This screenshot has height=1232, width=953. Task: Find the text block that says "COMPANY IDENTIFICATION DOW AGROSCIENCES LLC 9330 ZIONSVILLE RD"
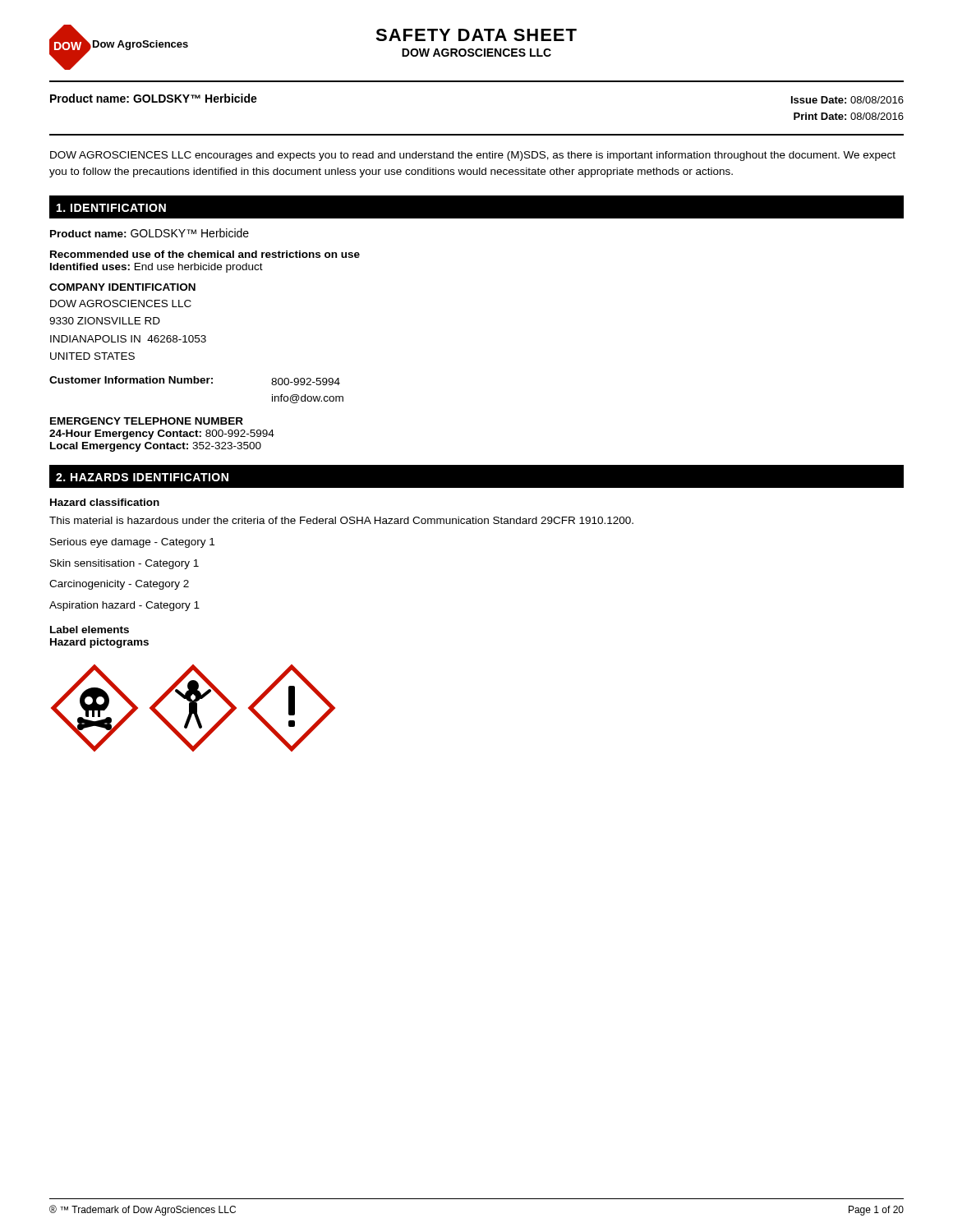coord(122,287)
